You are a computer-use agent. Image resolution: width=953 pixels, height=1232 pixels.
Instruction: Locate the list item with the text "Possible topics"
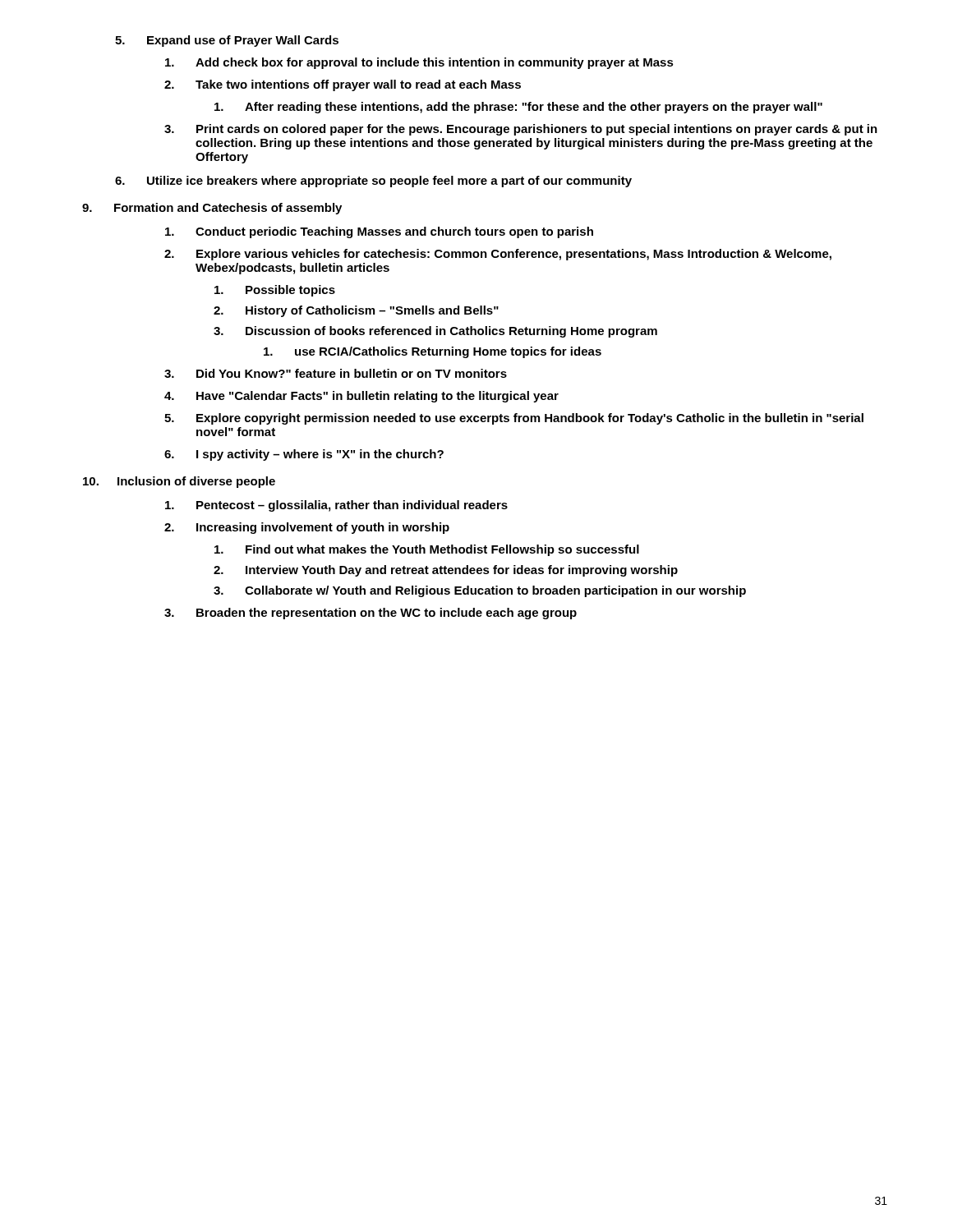click(274, 290)
